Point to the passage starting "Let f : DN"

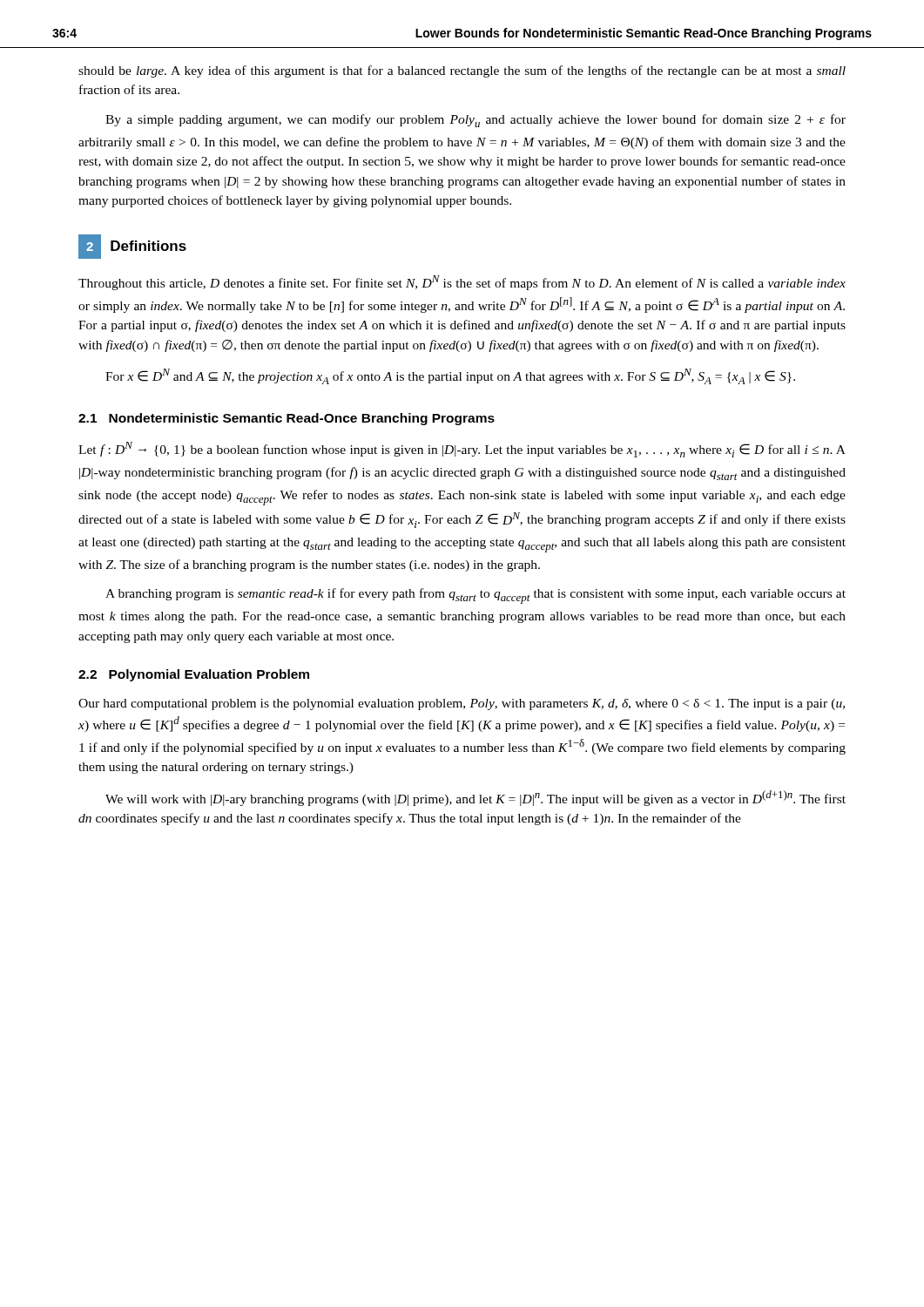click(462, 506)
